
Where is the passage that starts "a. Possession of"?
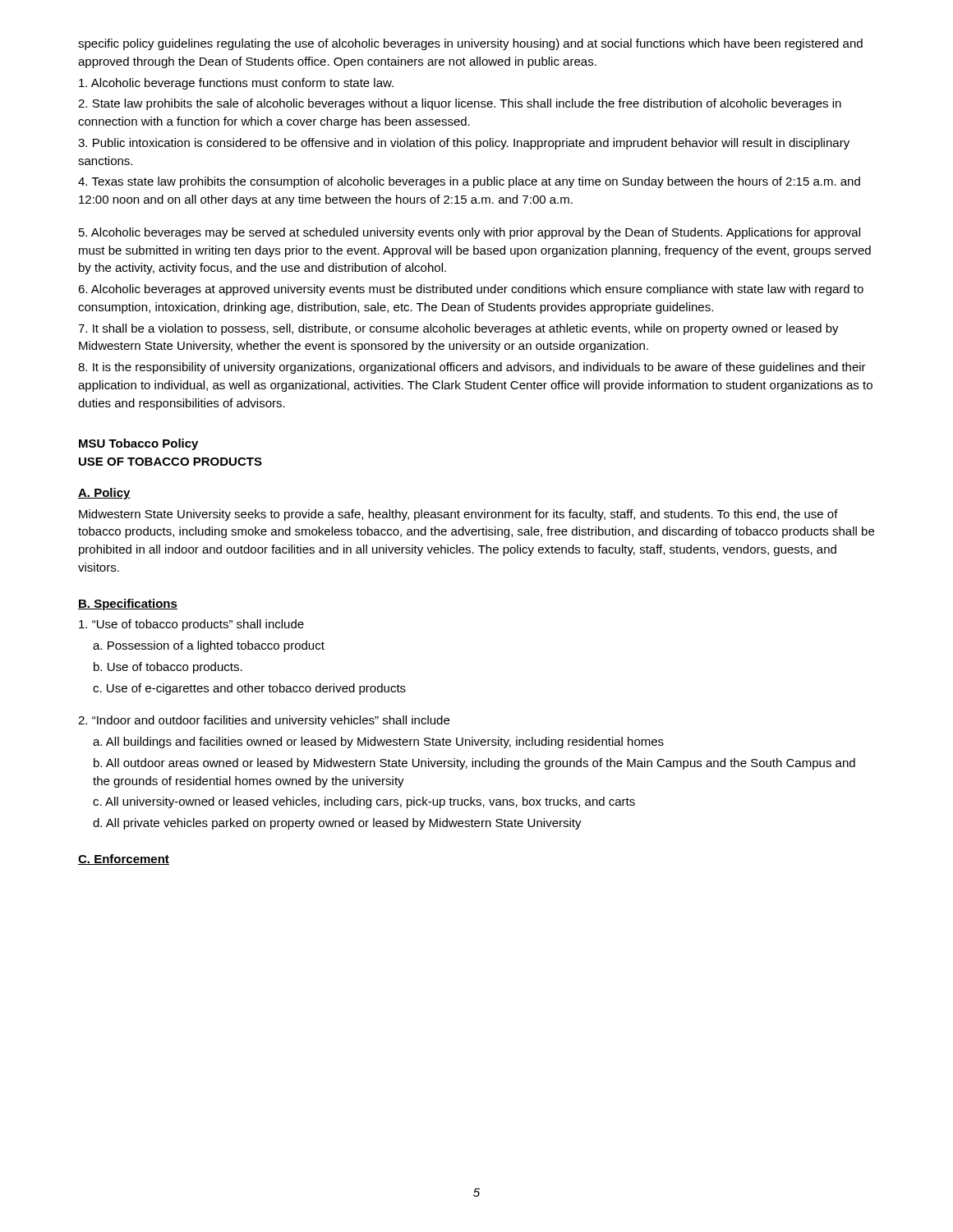tap(209, 645)
